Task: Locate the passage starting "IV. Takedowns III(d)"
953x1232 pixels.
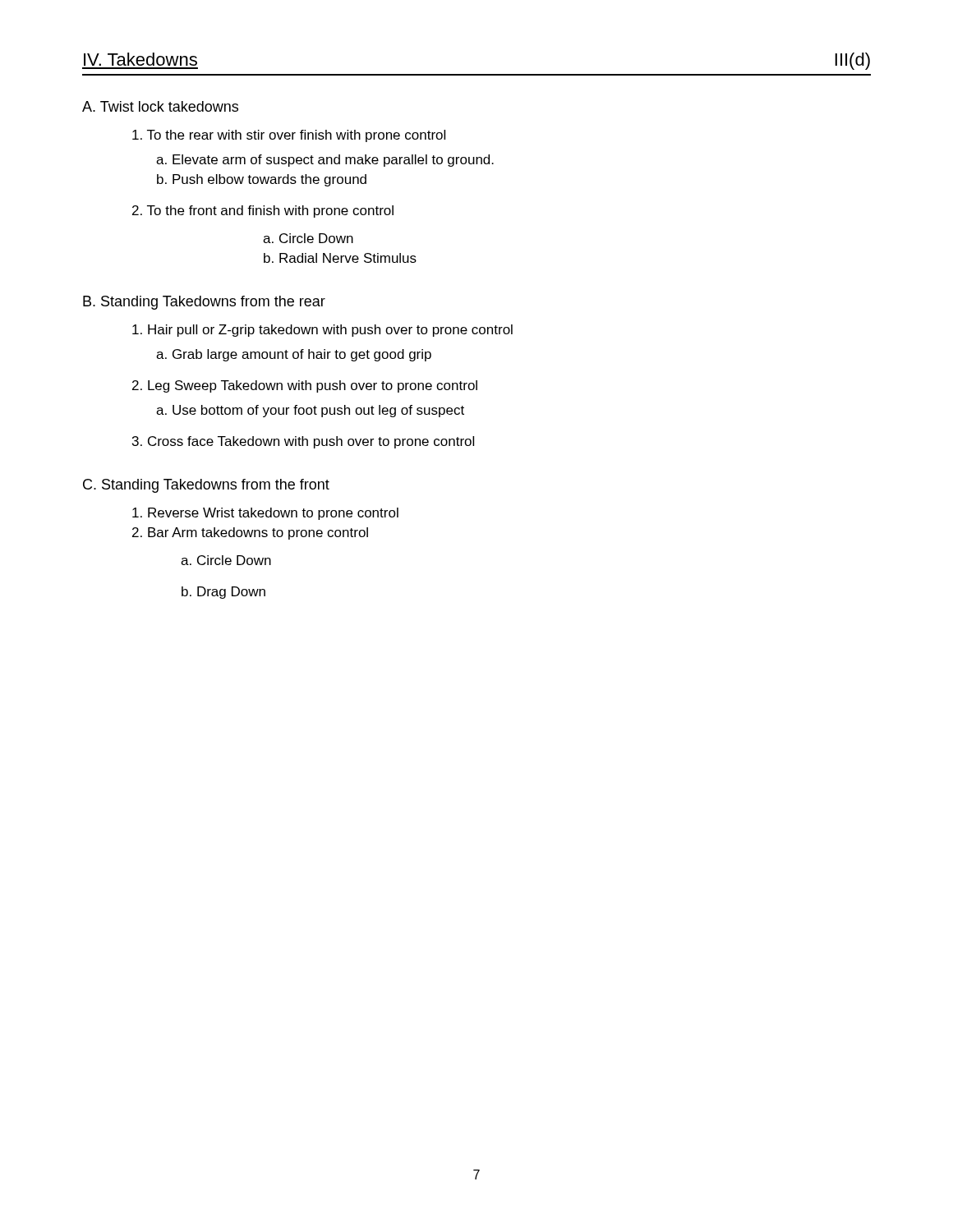Action: click(140, 61)
